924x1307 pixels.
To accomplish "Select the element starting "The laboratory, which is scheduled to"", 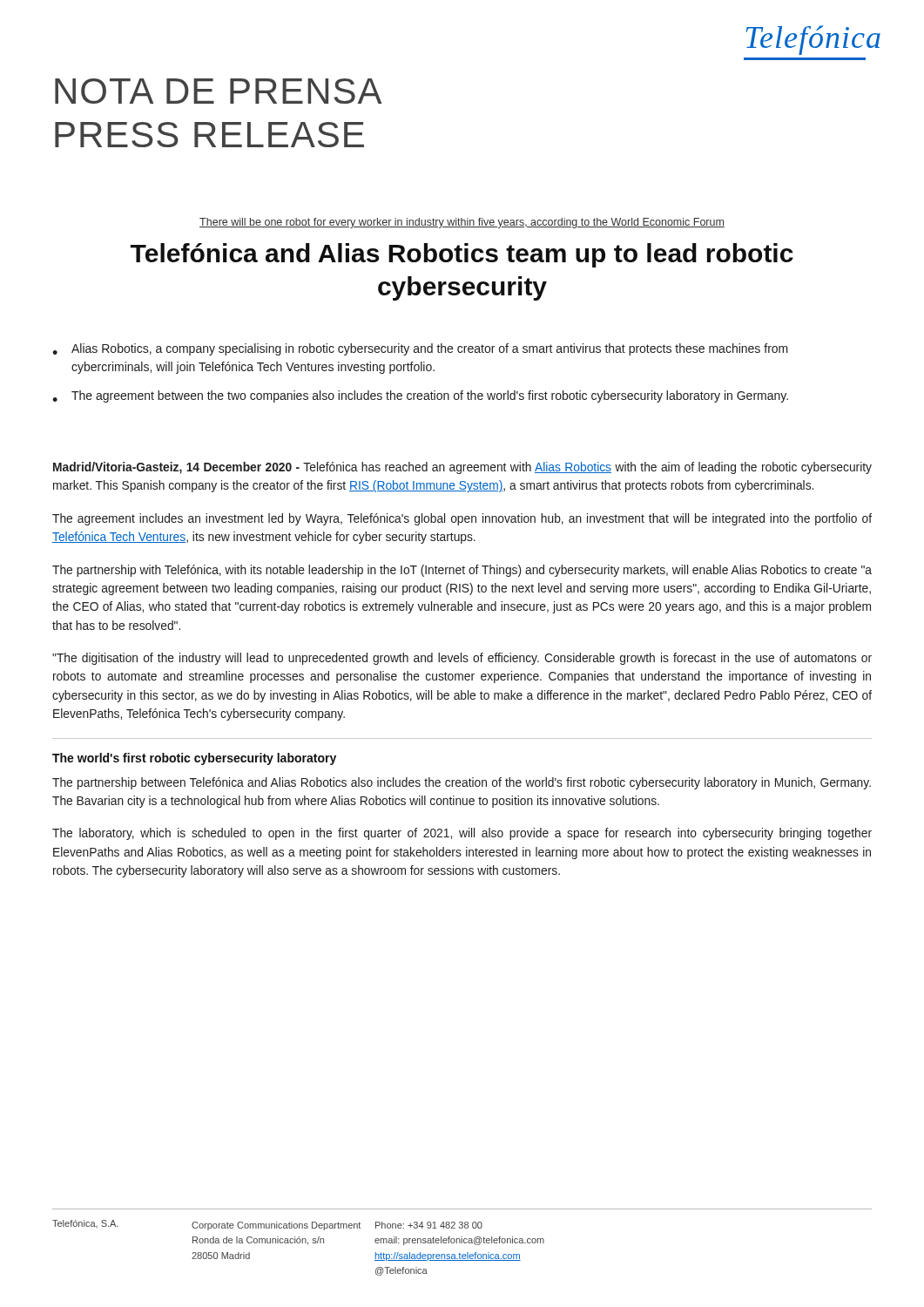I will pyautogui.click(x=462, y=852).
